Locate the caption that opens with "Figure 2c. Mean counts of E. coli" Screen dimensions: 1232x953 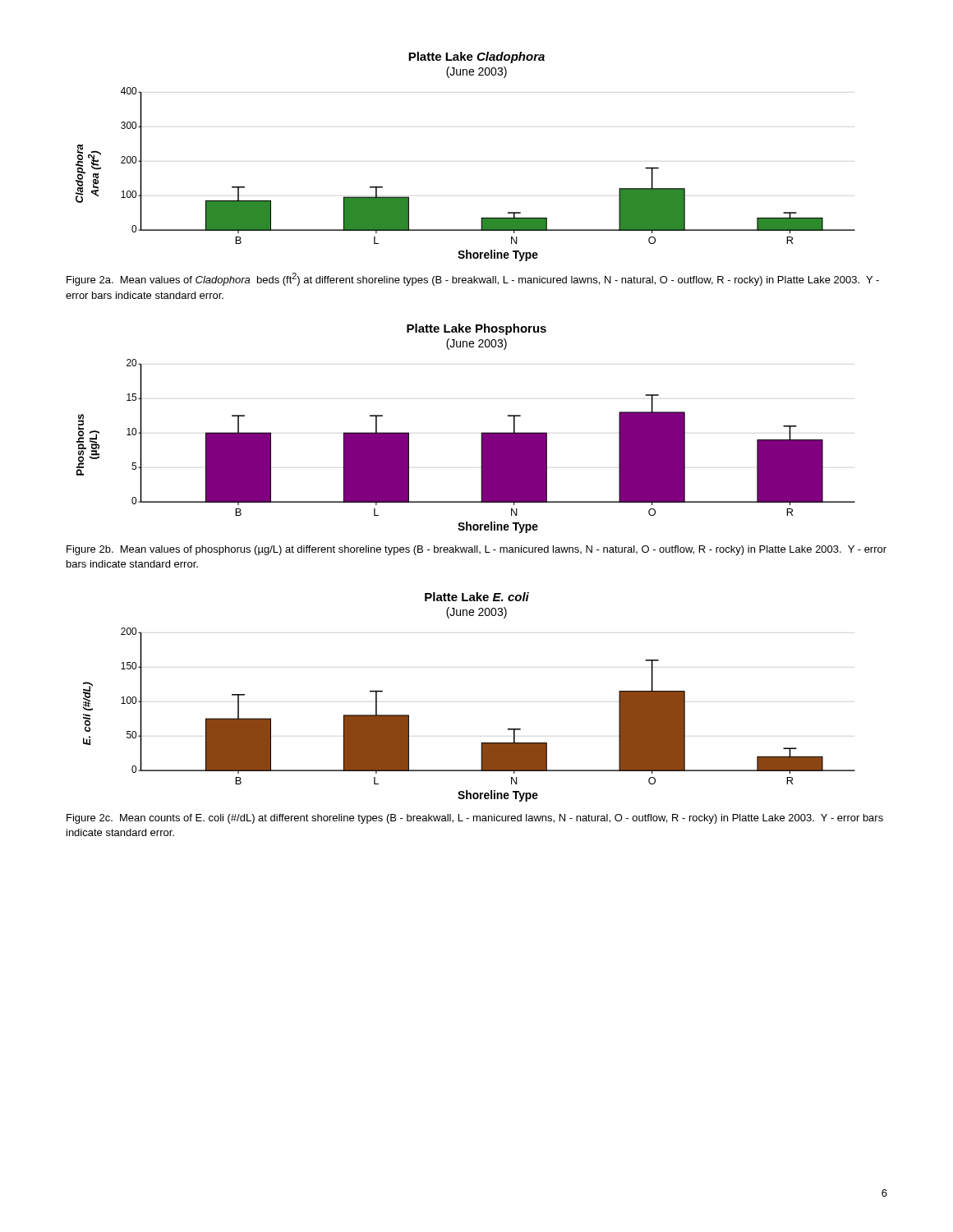pos(475,825)
